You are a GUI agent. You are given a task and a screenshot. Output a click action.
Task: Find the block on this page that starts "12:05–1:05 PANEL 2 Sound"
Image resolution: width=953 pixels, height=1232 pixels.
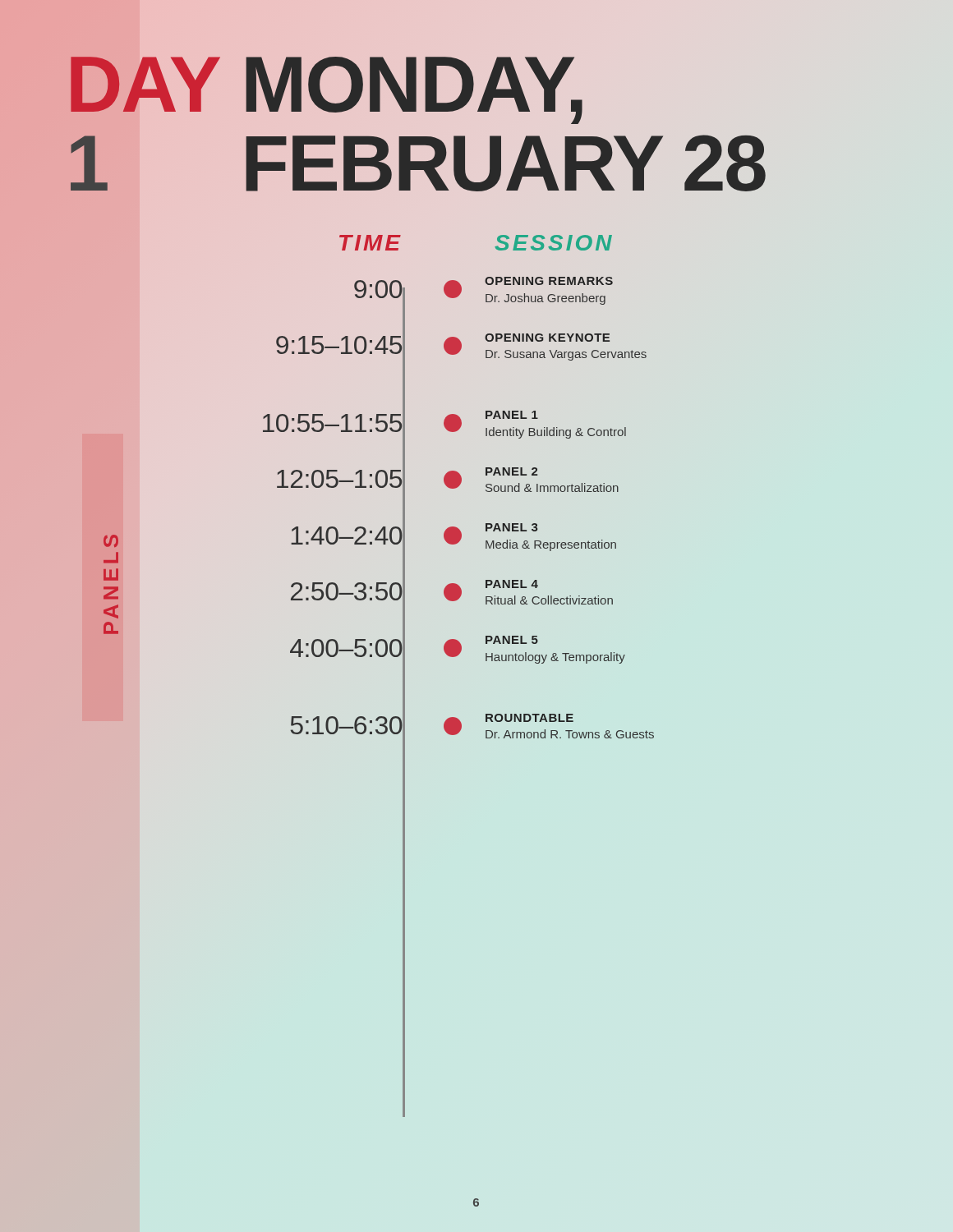(526, 479)
